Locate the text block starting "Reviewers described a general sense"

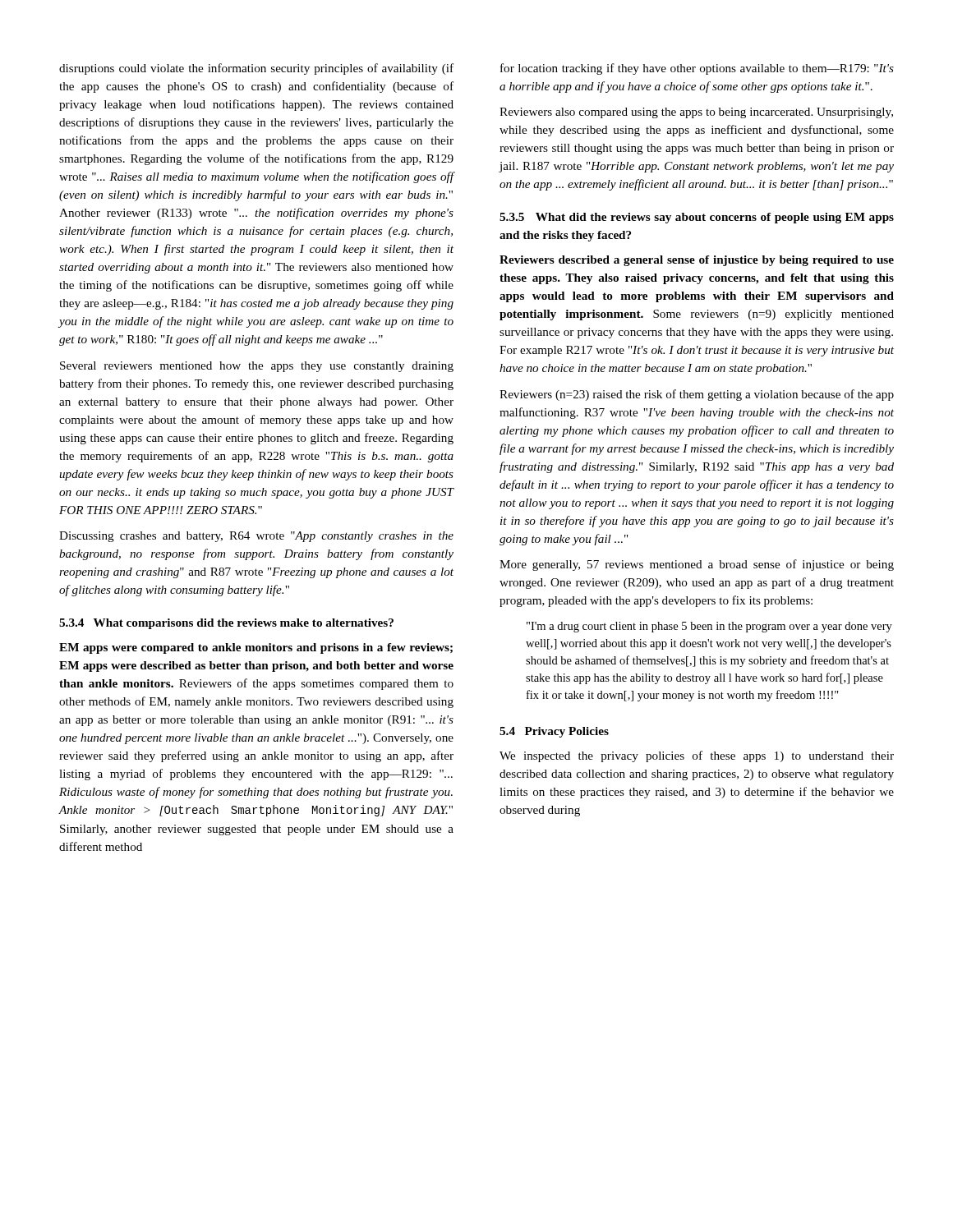coord(697,477)
